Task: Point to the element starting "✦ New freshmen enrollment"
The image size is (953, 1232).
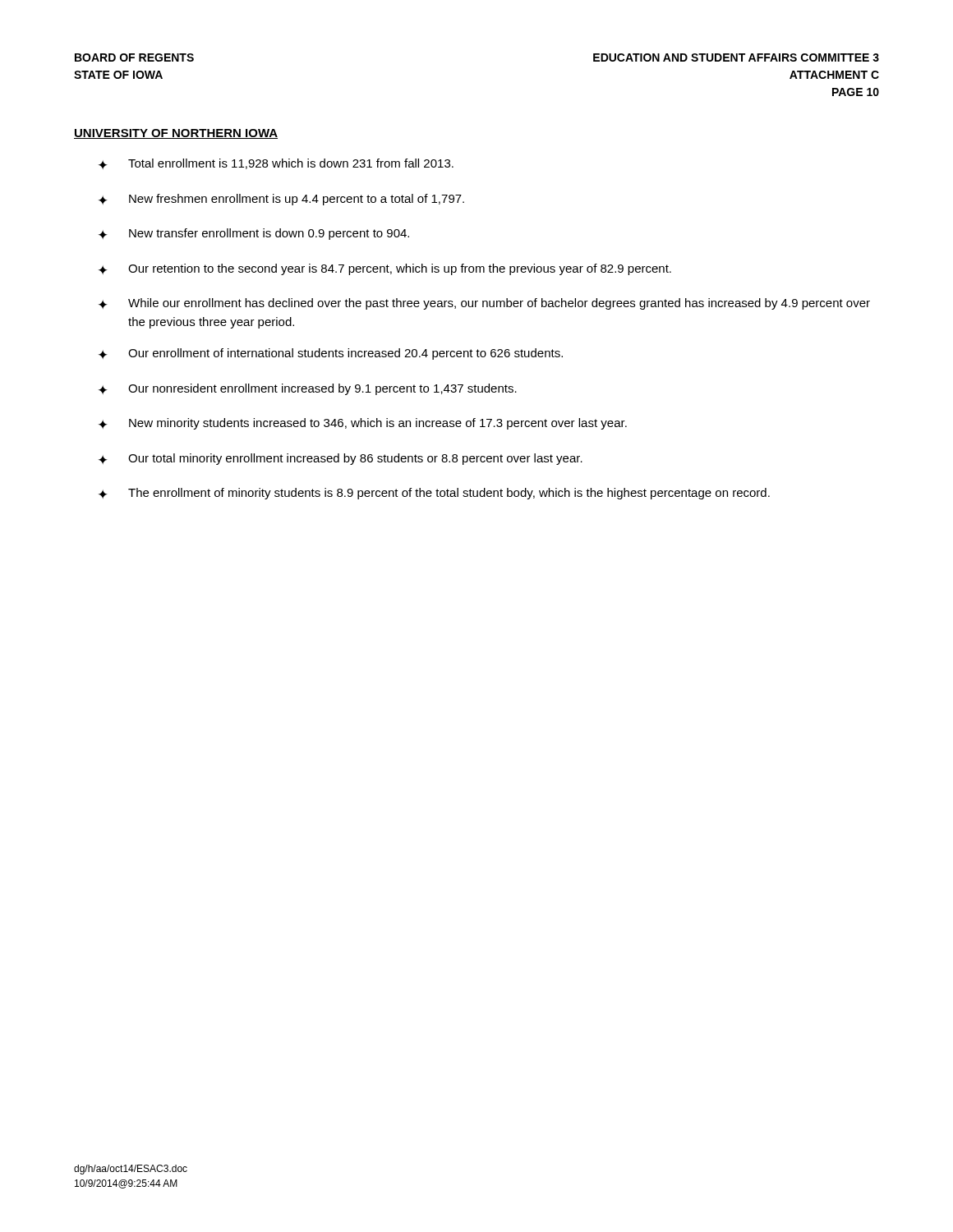Action: [281, 200]
